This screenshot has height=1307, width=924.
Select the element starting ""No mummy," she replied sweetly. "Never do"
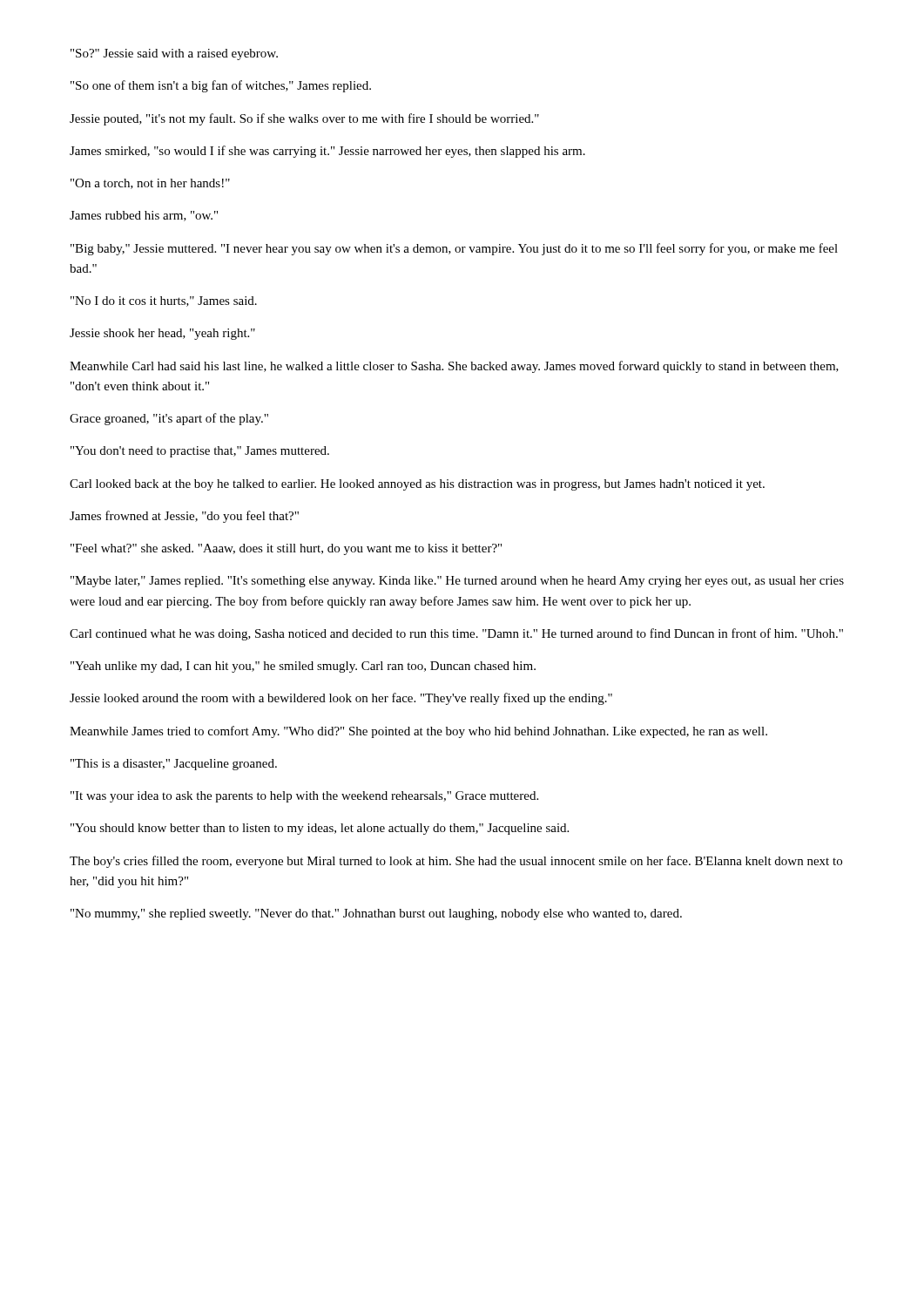[376, 913]
